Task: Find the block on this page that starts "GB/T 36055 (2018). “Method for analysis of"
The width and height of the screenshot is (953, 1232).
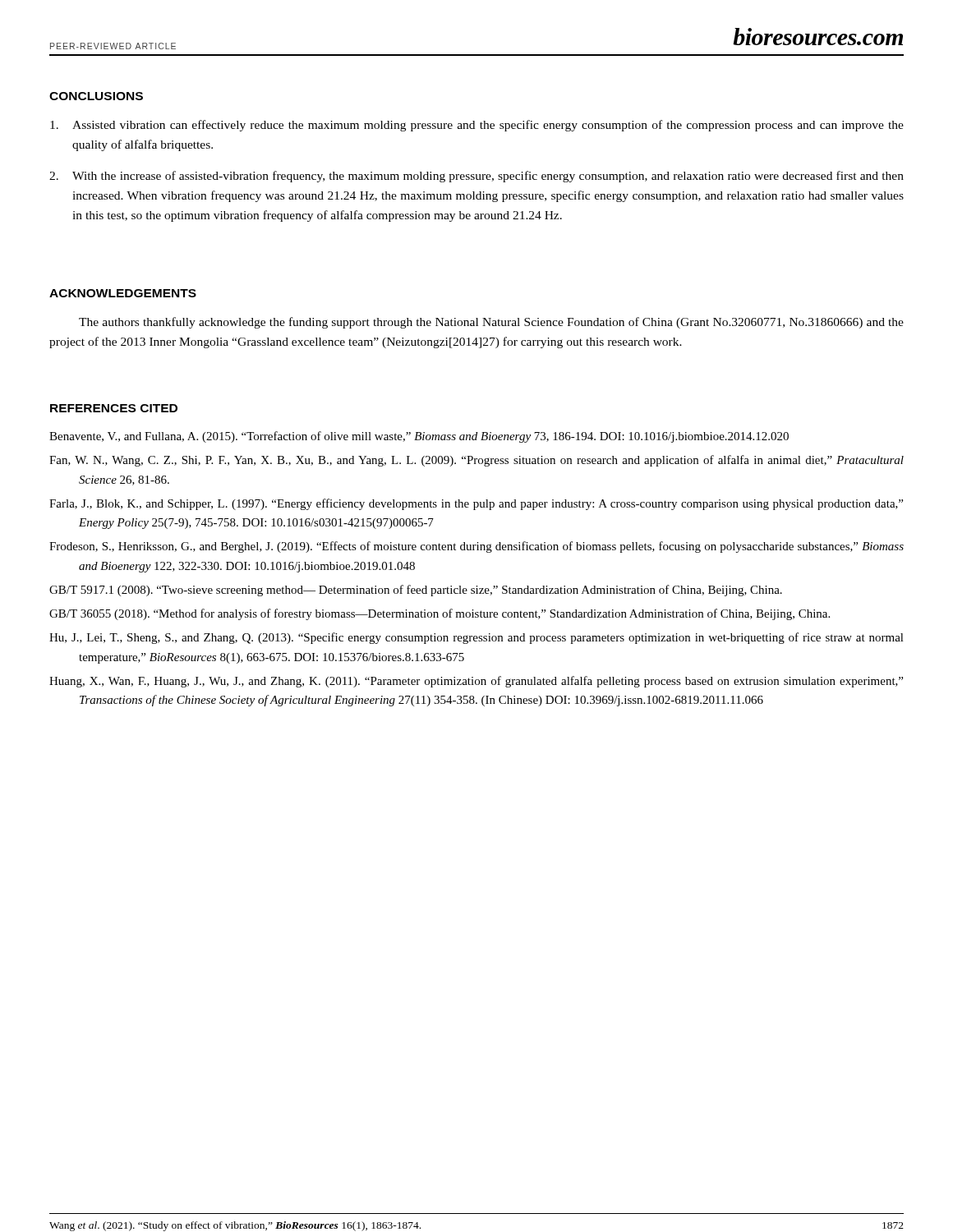Action: click(x=440, y=614)
